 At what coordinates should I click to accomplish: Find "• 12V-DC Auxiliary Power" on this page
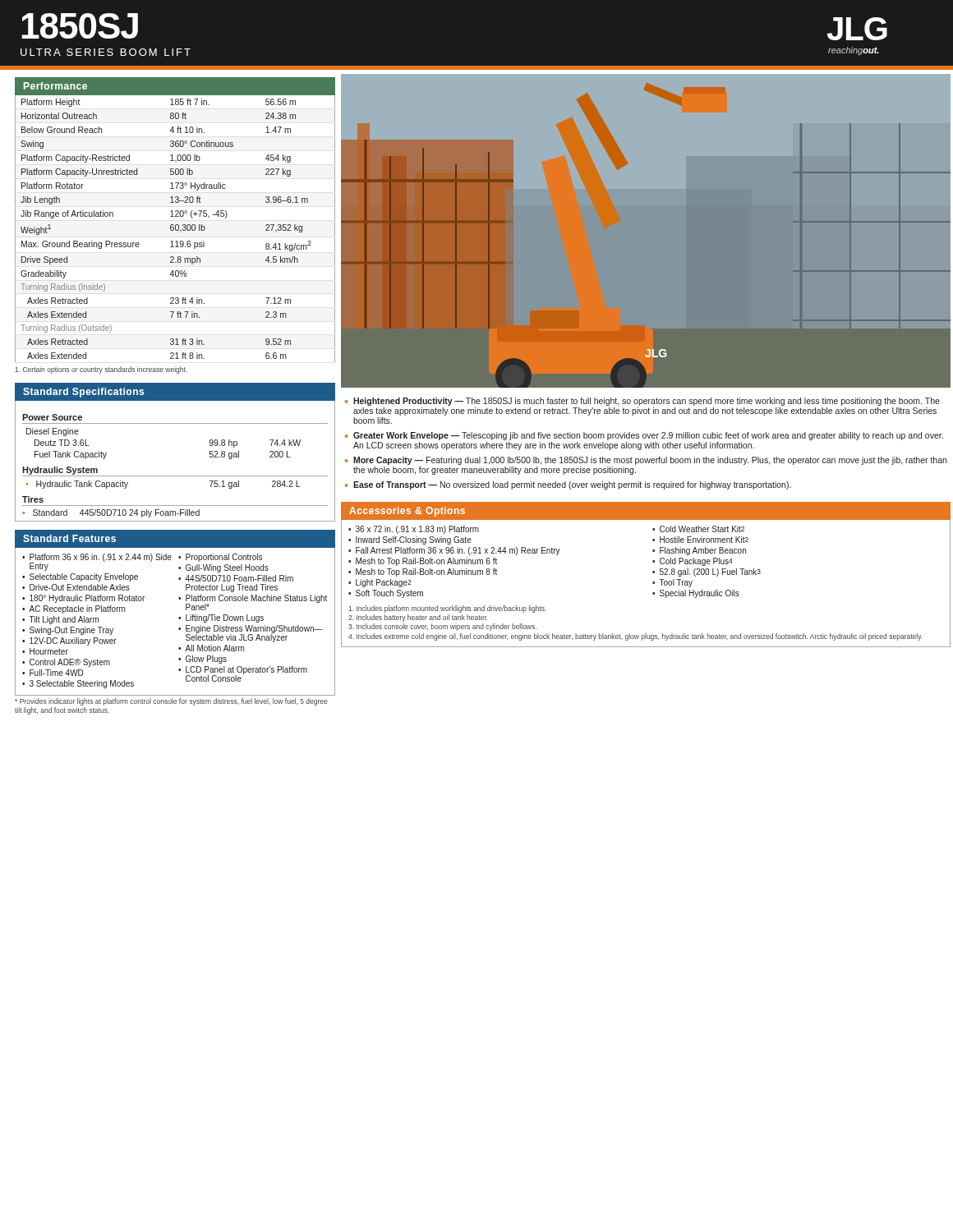[69, 641]
